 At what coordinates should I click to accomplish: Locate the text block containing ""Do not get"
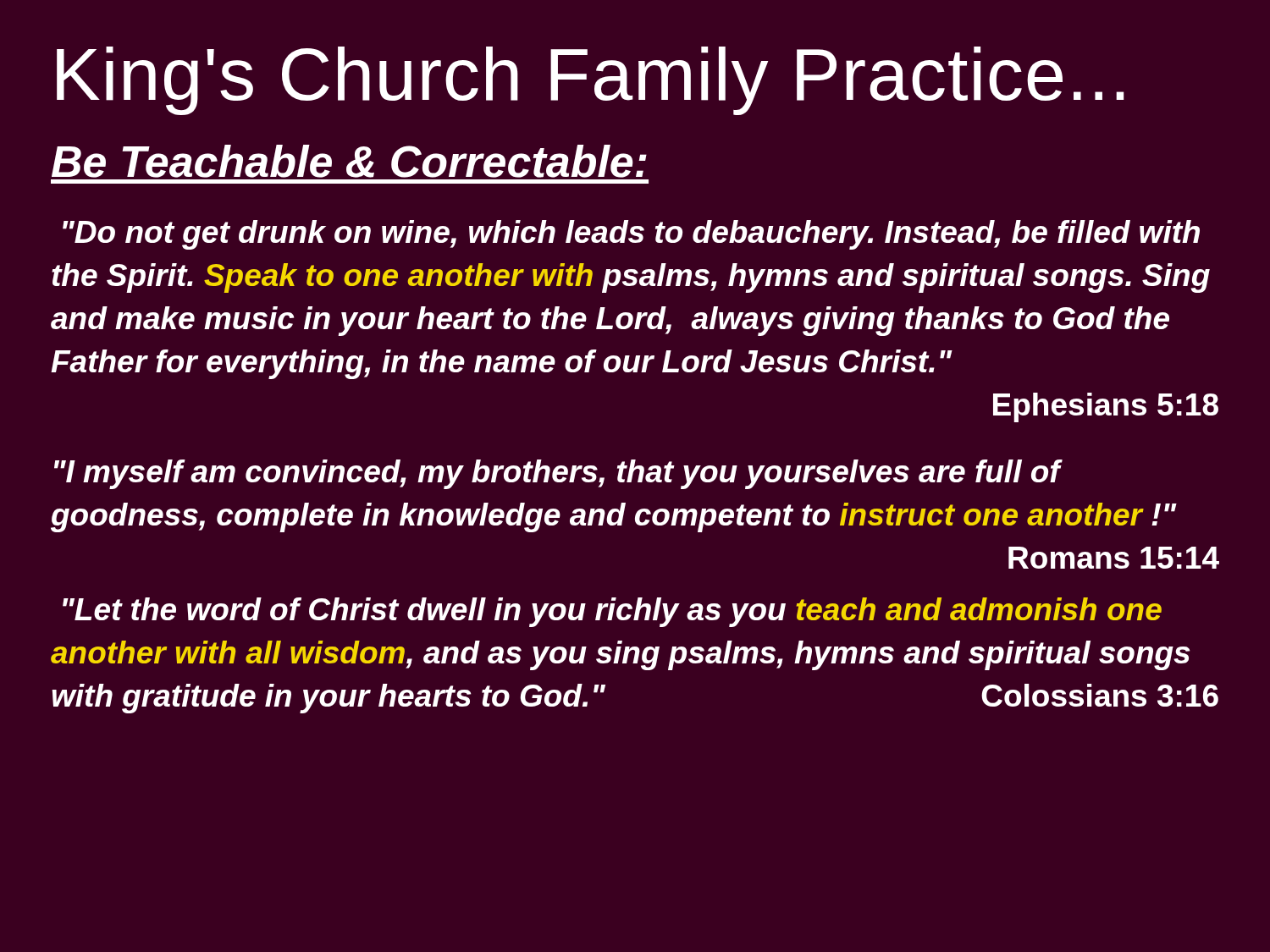pos(635,321)
